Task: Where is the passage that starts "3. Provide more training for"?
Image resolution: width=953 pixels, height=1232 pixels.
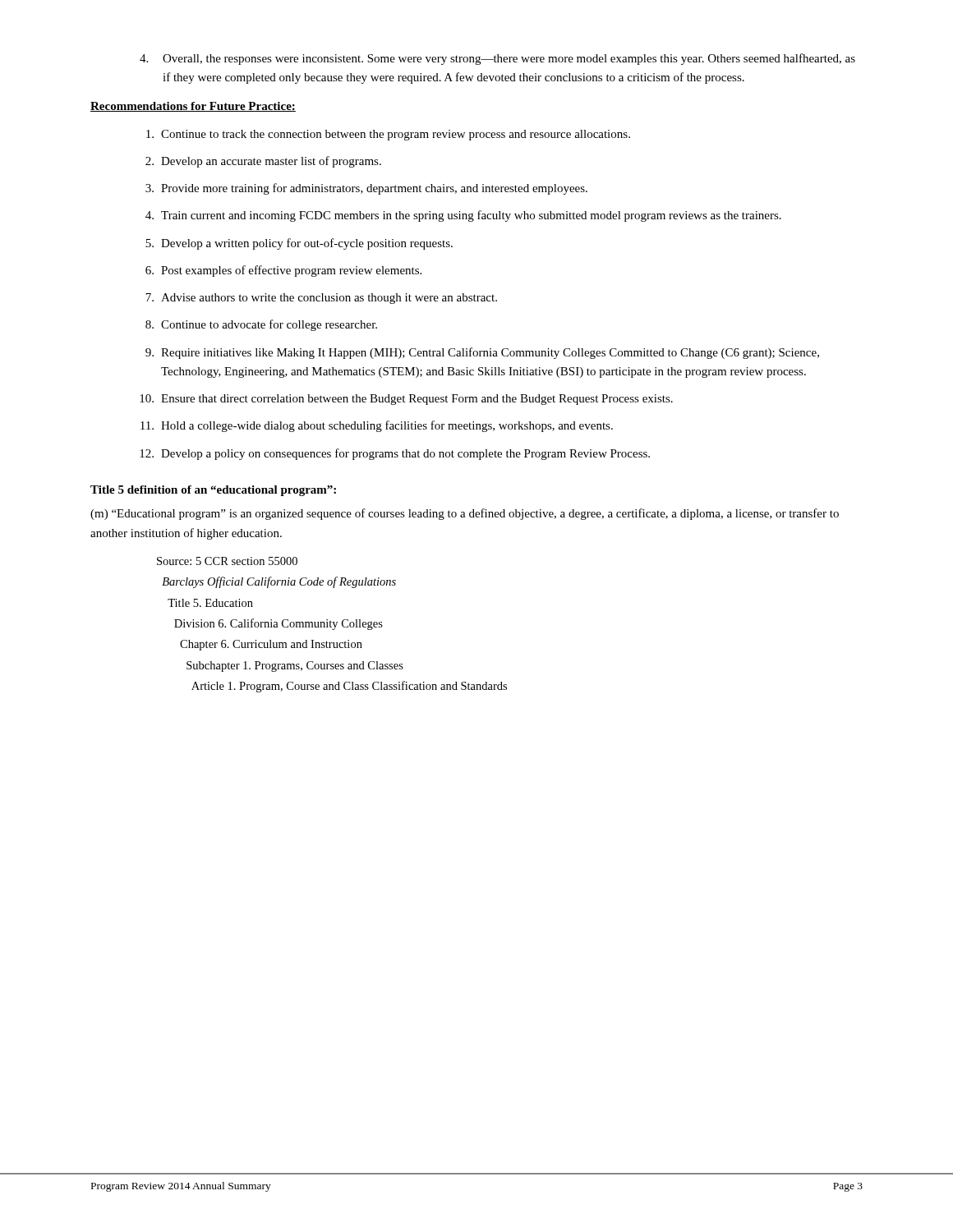Action: 493,189
